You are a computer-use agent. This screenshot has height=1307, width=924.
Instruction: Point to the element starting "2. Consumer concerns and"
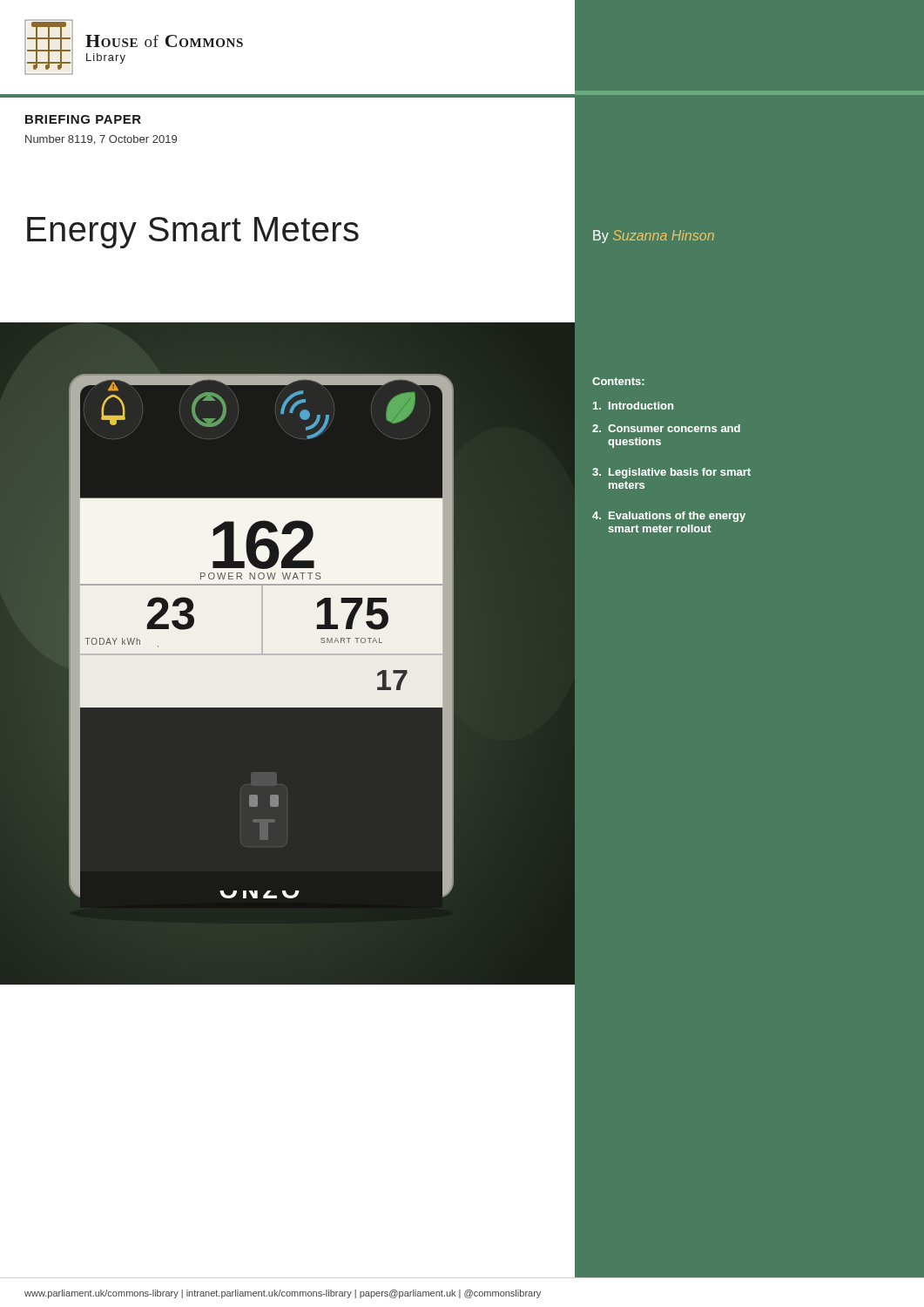click(x=666, y=435)
